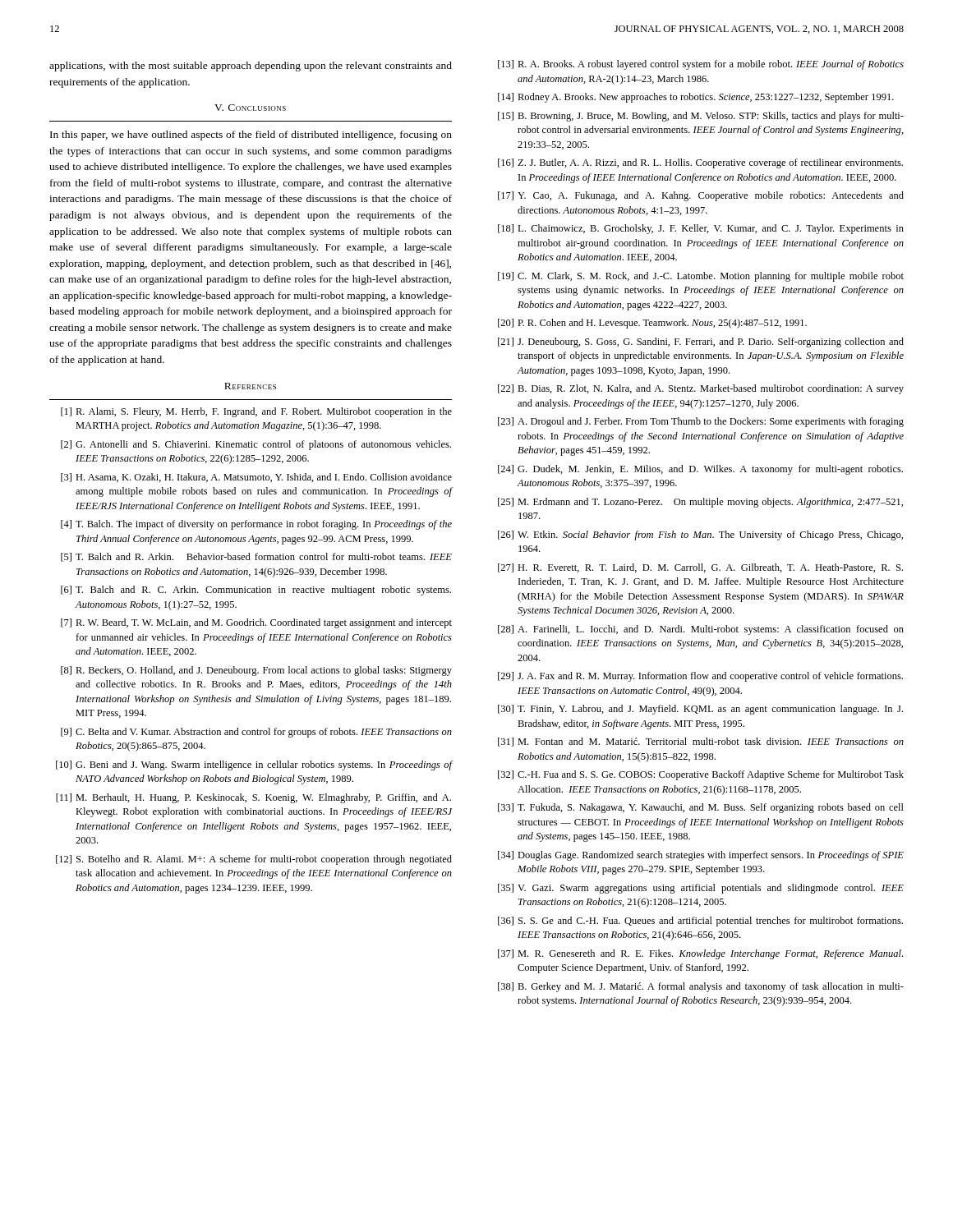953x1232 pixels.
Task: Click on the list item that says "[22] B. Dias, R. Zlot,"
Action: (x=698, y=396)
